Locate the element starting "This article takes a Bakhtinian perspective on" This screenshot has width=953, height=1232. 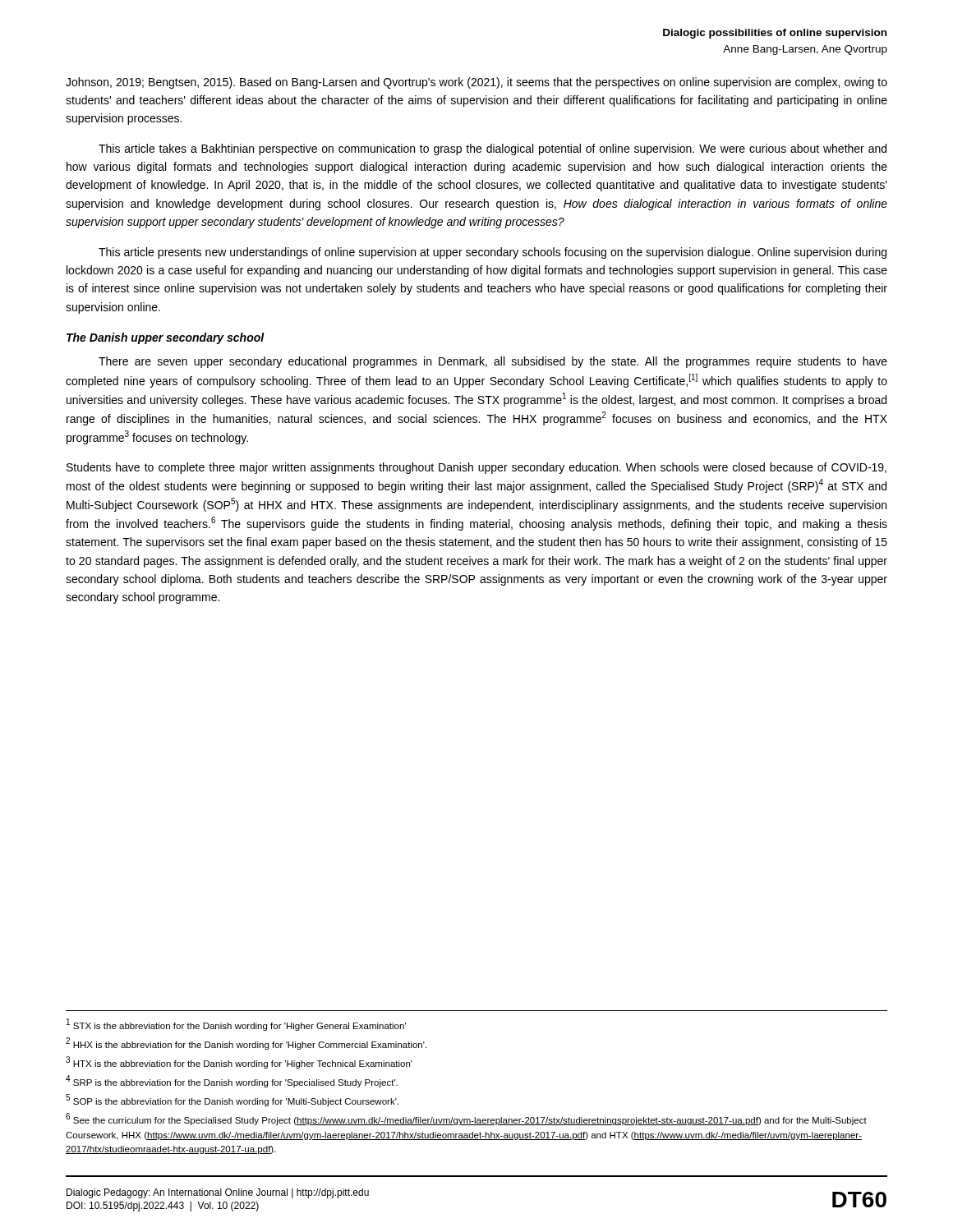click(476, 185)
